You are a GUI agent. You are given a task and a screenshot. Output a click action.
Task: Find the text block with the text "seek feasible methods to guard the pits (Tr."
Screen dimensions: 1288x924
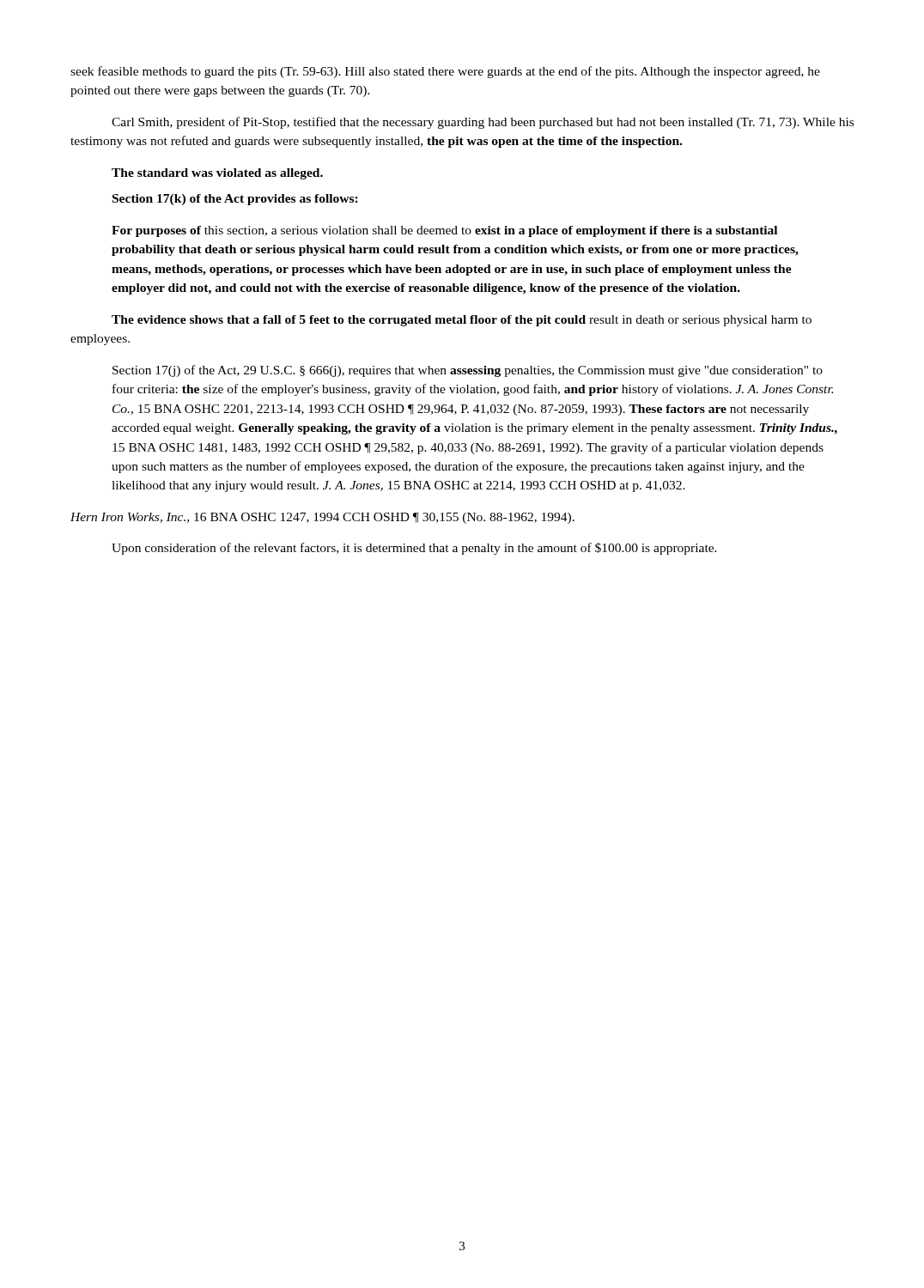[x=464, y=81]
